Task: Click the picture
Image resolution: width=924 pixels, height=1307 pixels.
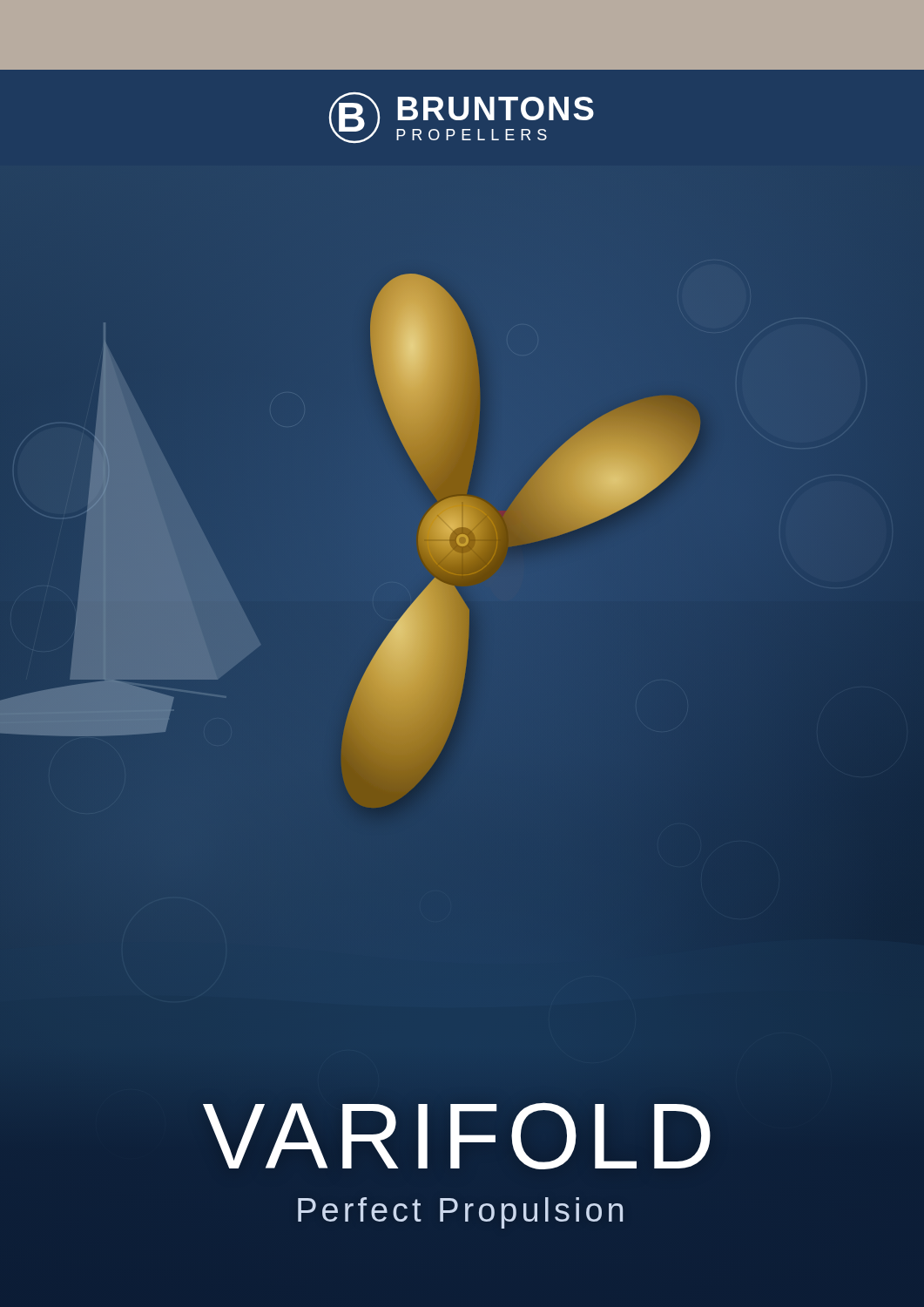Action: tap(462, 118)
